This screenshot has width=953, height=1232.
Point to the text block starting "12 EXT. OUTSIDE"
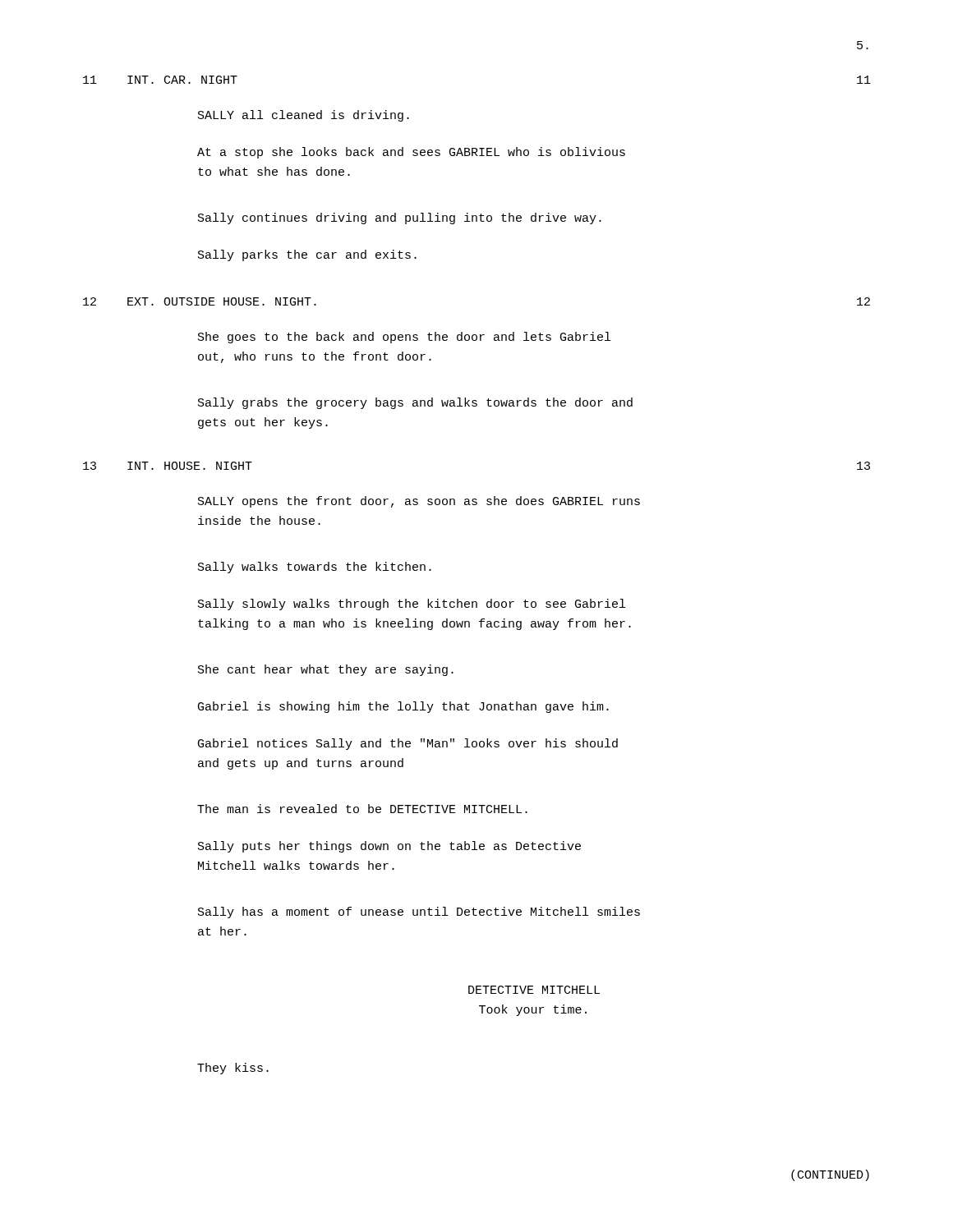point(138,301)
